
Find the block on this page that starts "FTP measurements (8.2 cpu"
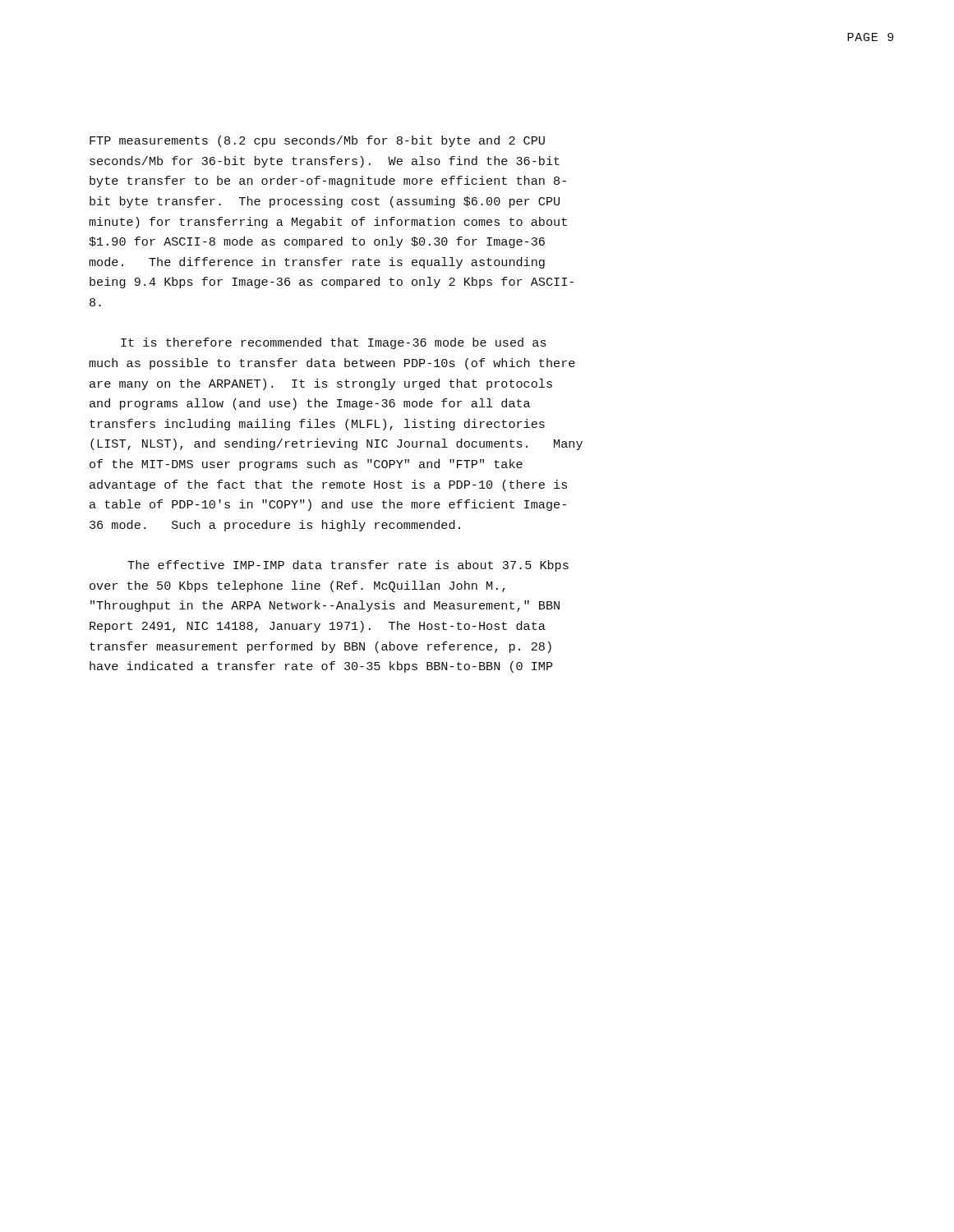484,222
